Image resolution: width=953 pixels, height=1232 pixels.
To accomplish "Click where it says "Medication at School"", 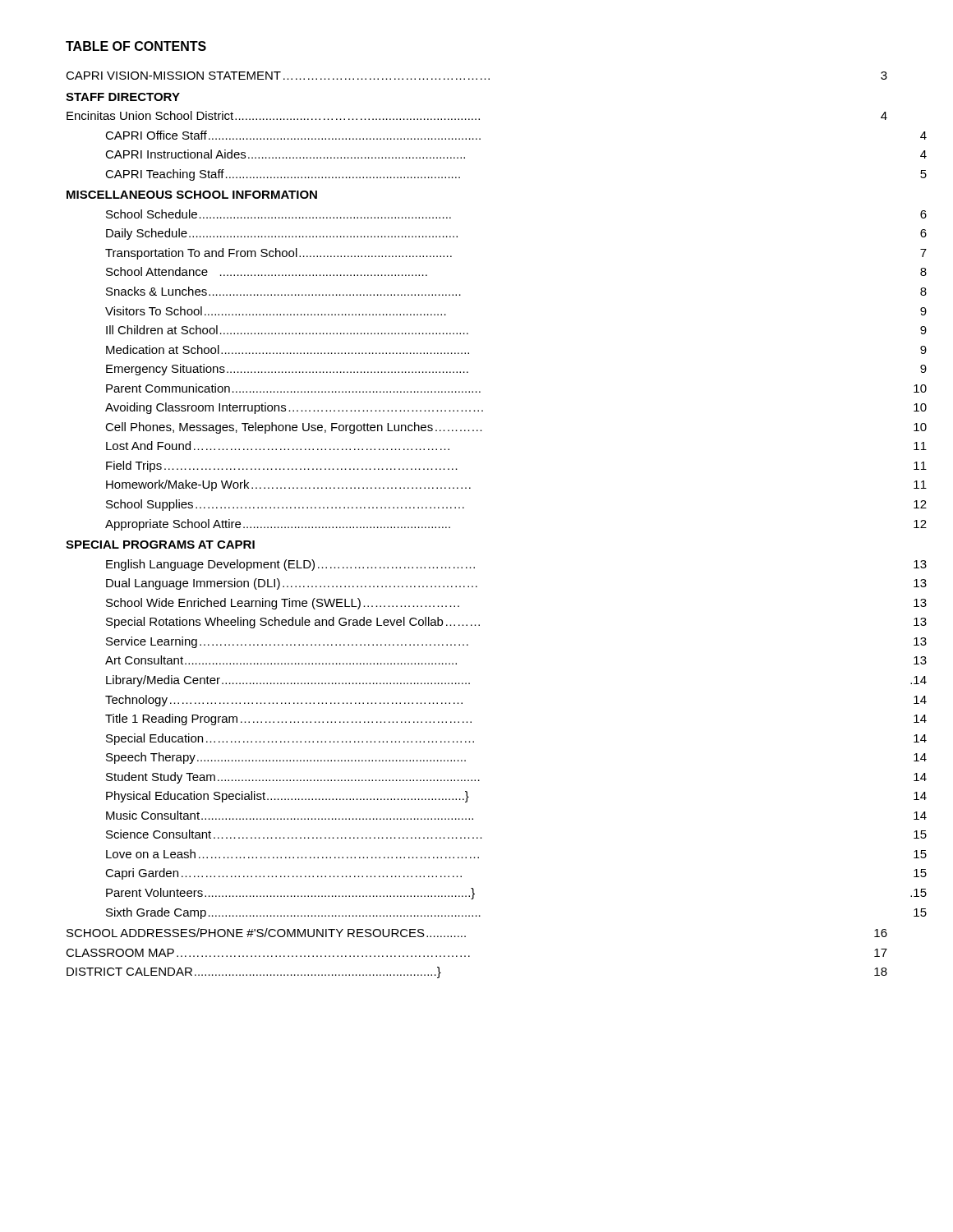I will tap(161, 349).
